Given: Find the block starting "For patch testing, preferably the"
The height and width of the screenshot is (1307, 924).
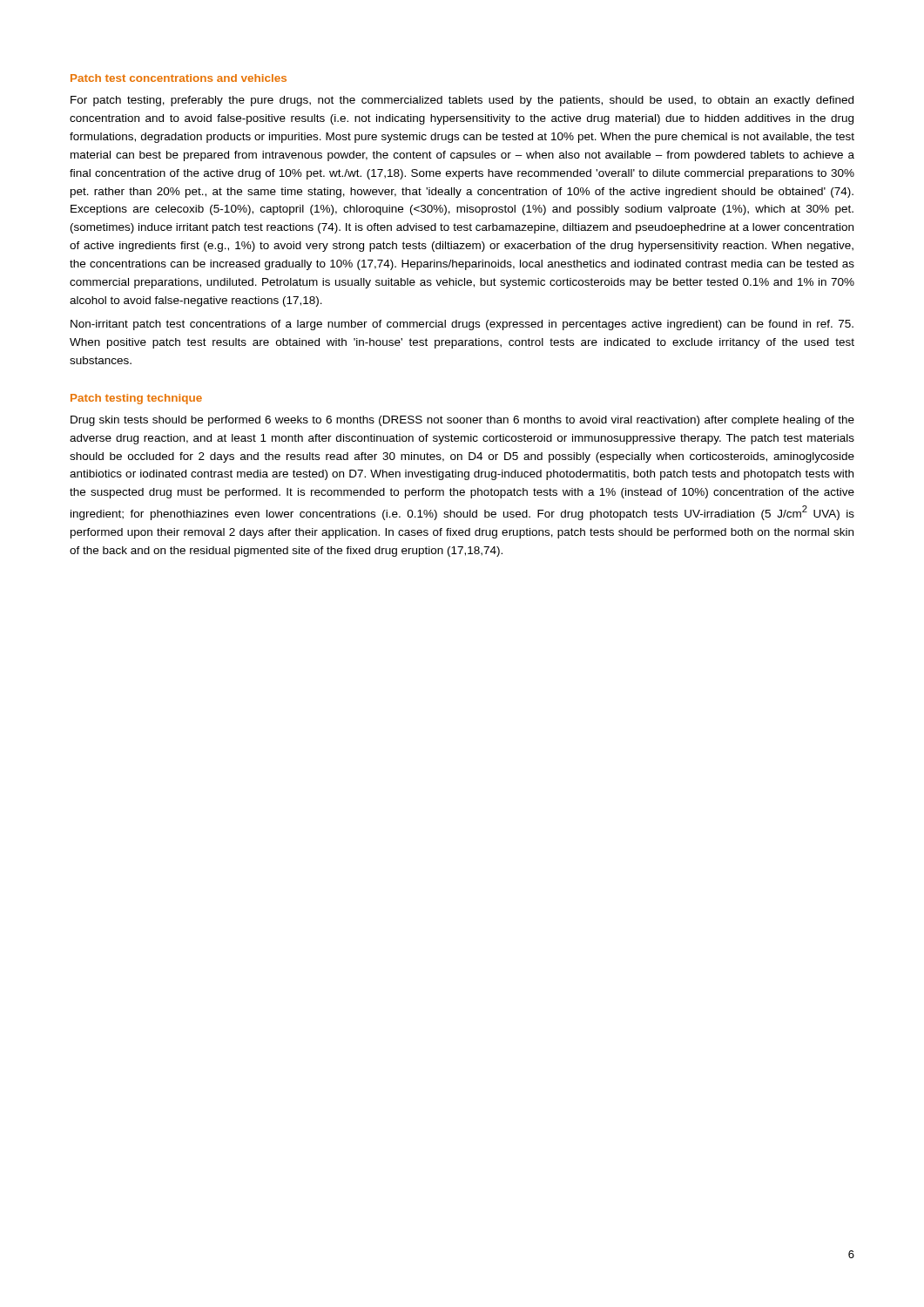Looking at the screenshot, I should pos(462,200).
